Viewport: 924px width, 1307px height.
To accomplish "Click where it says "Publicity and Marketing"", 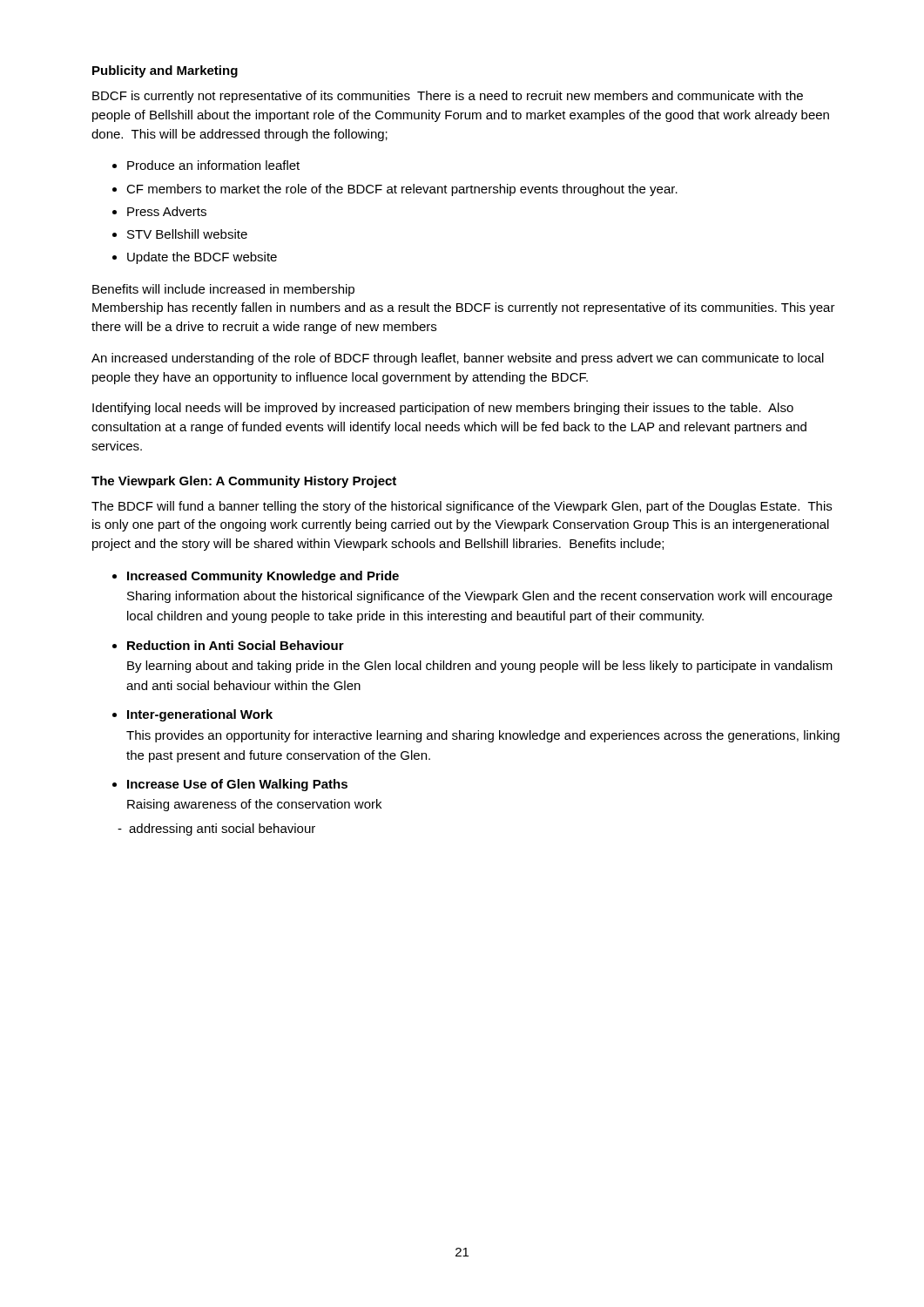I will [x=165, y=70].
